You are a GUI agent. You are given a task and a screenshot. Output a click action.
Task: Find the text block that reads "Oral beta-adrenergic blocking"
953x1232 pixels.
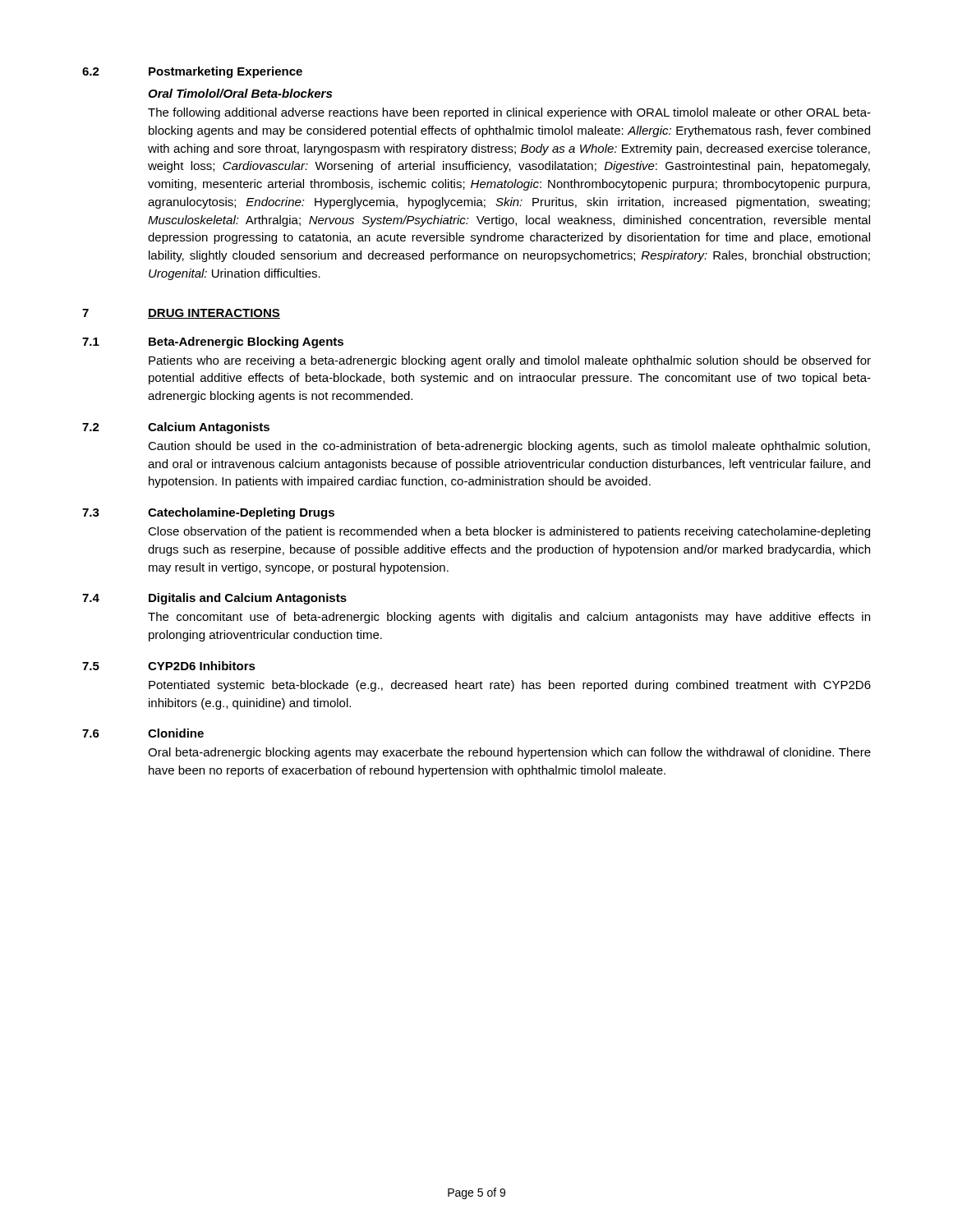pos(509,761)
